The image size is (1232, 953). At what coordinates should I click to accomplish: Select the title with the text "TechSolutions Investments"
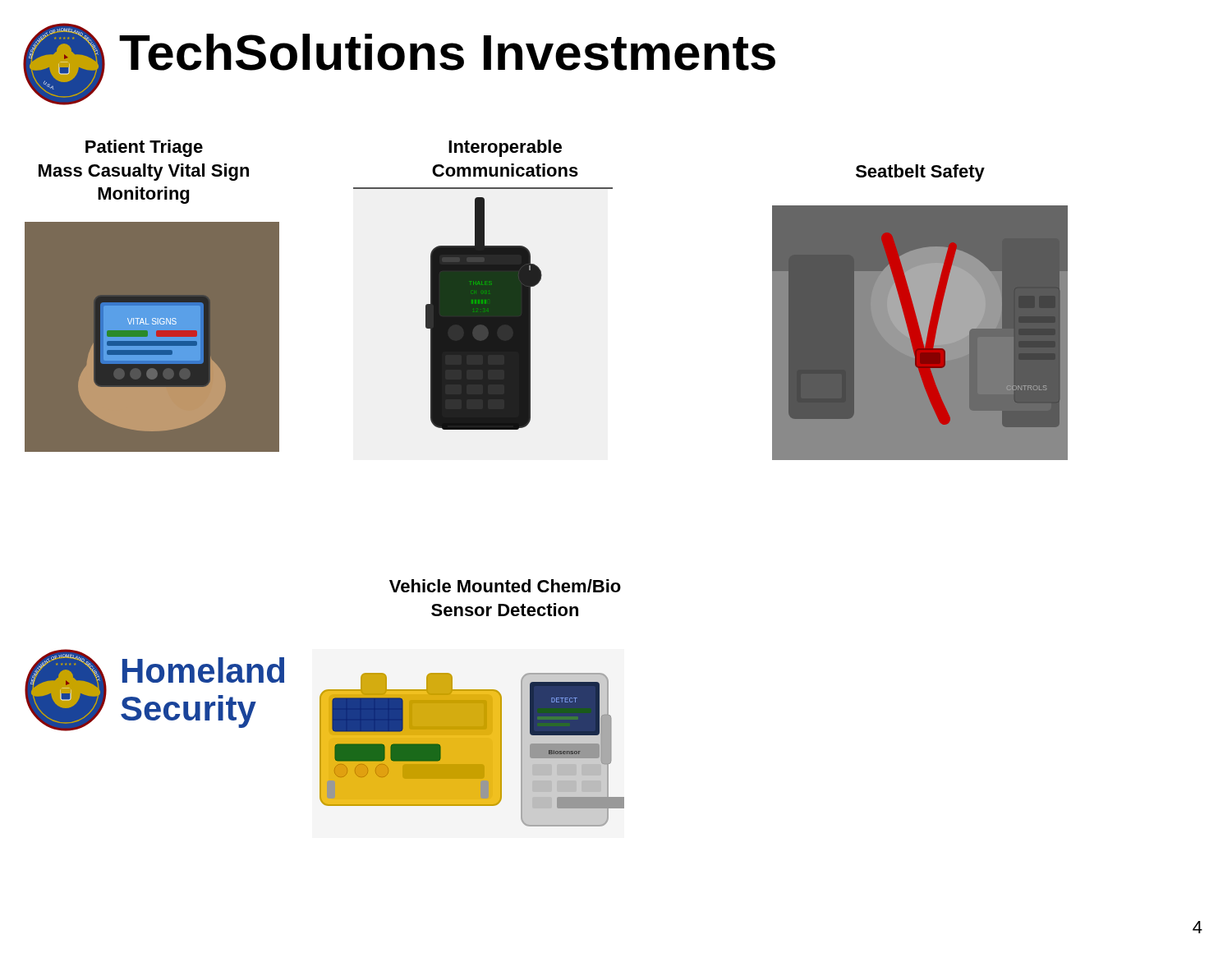pyautogui.click(x=448, y=52)
